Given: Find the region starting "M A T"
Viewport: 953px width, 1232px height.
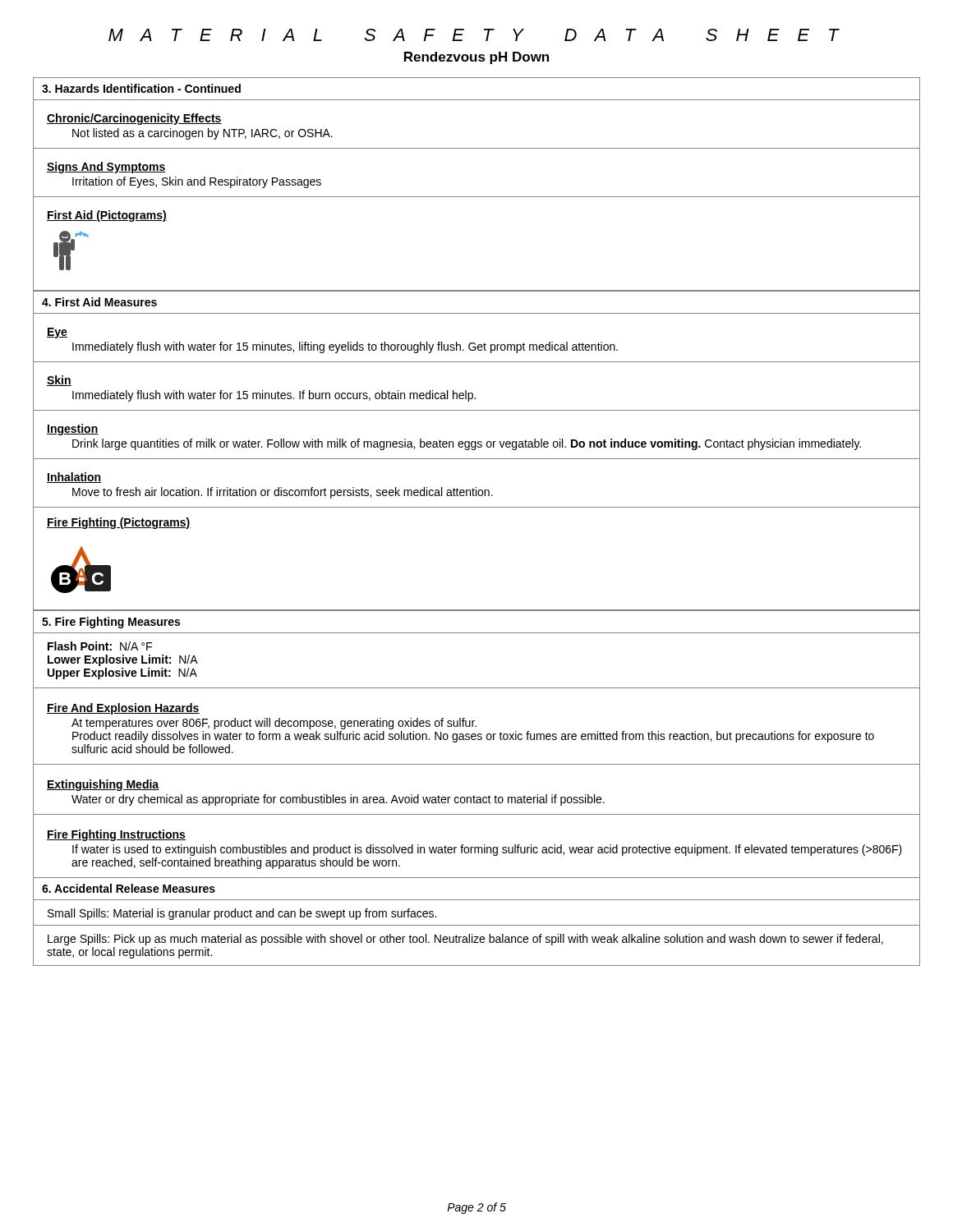Looking at the screenshot, I should (x=476, y=35).
